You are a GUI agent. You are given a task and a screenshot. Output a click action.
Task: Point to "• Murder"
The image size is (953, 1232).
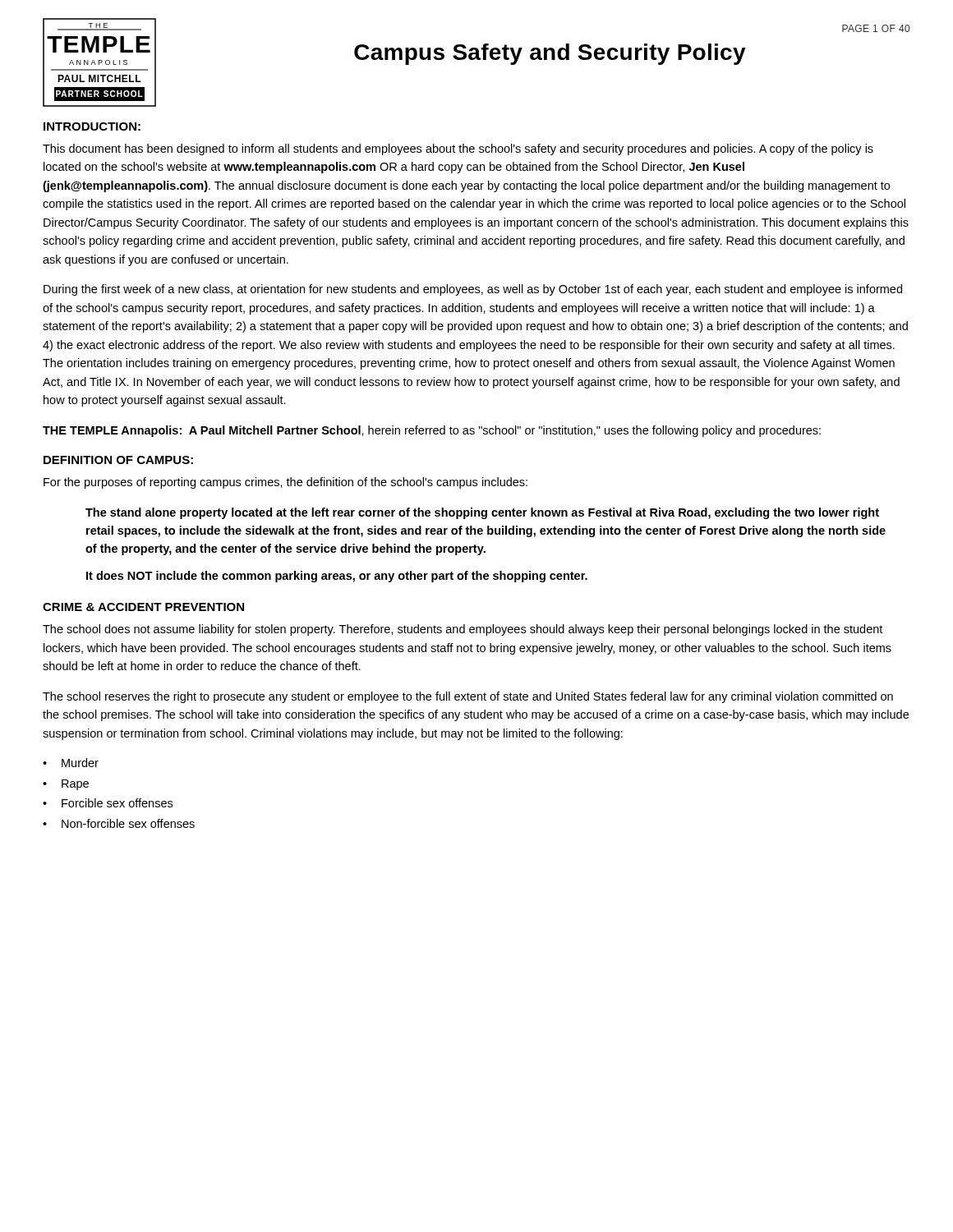71,763
